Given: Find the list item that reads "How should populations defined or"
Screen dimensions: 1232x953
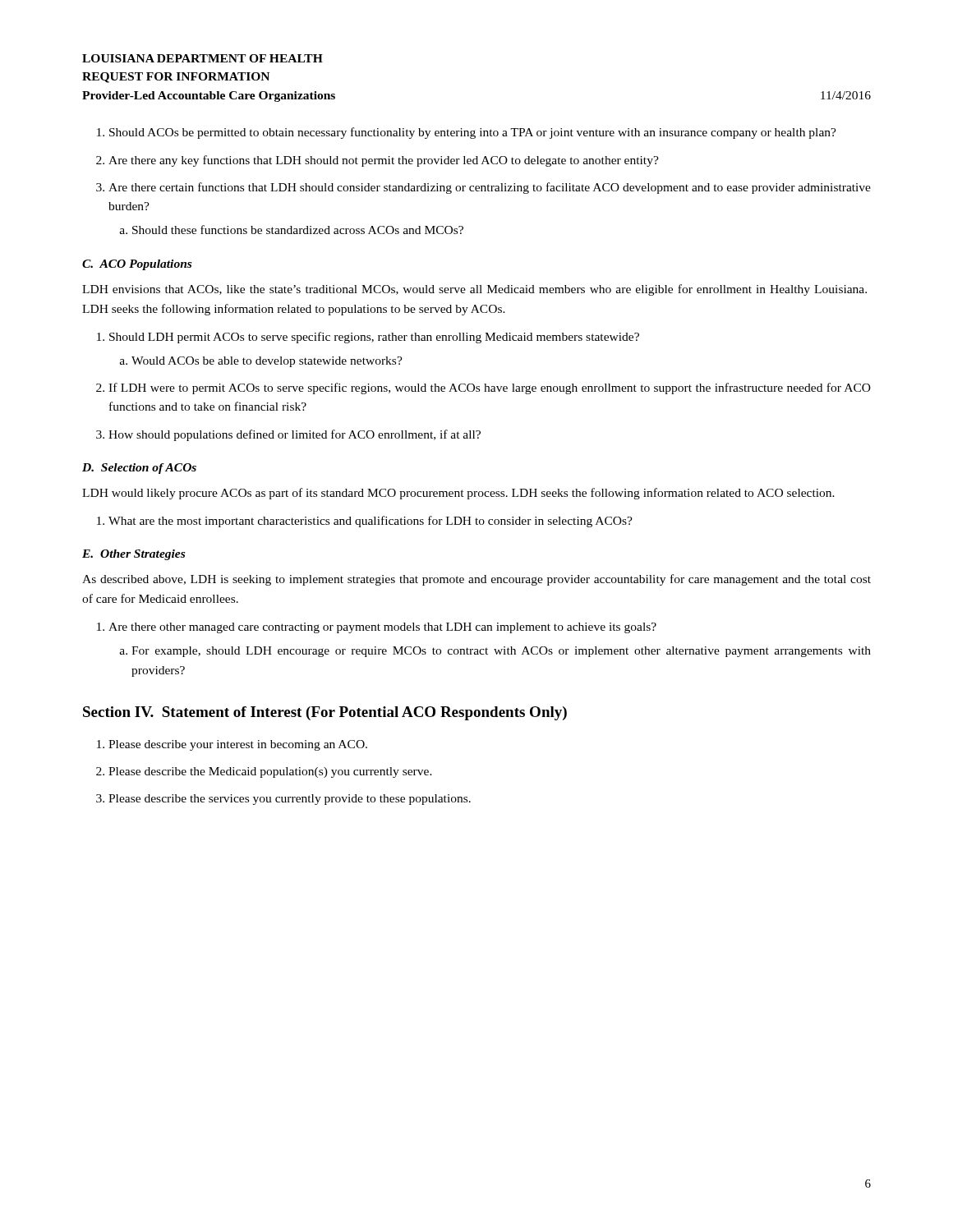Looking at the screenshot, I should [295, 434].
